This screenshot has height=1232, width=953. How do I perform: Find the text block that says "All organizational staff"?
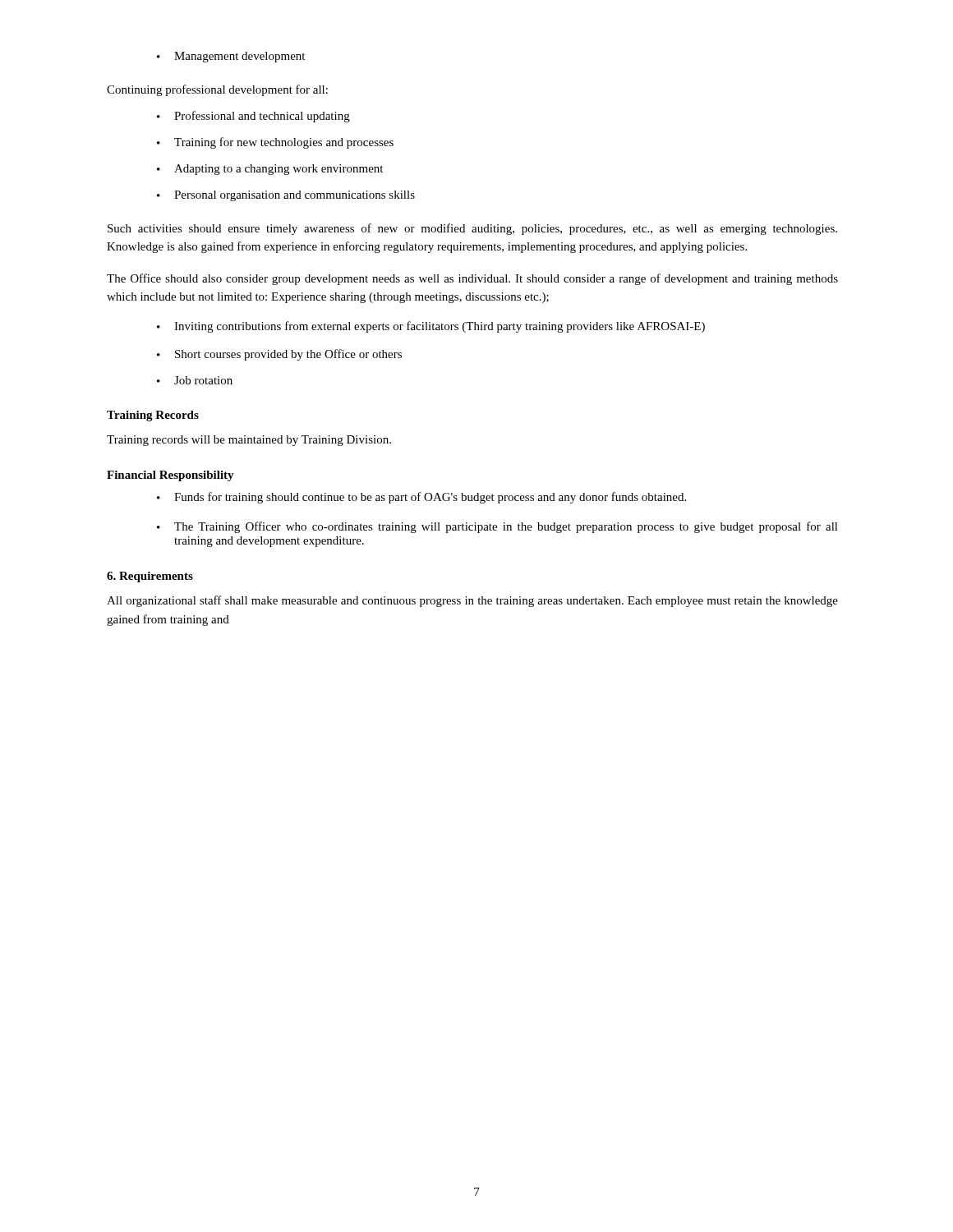[x=472, y=610]
